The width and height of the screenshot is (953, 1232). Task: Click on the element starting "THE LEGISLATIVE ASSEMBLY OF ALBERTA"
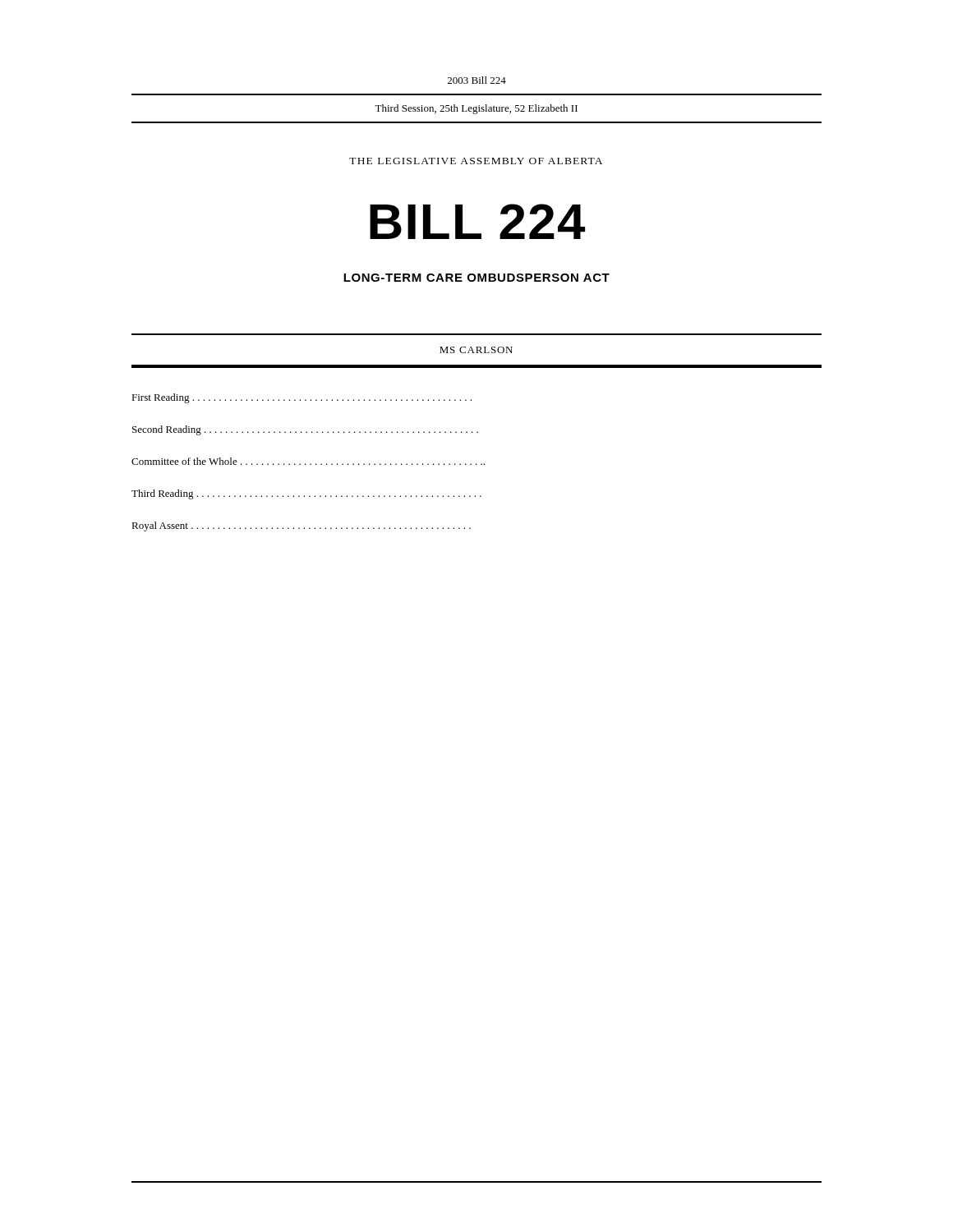coord(476,161)
